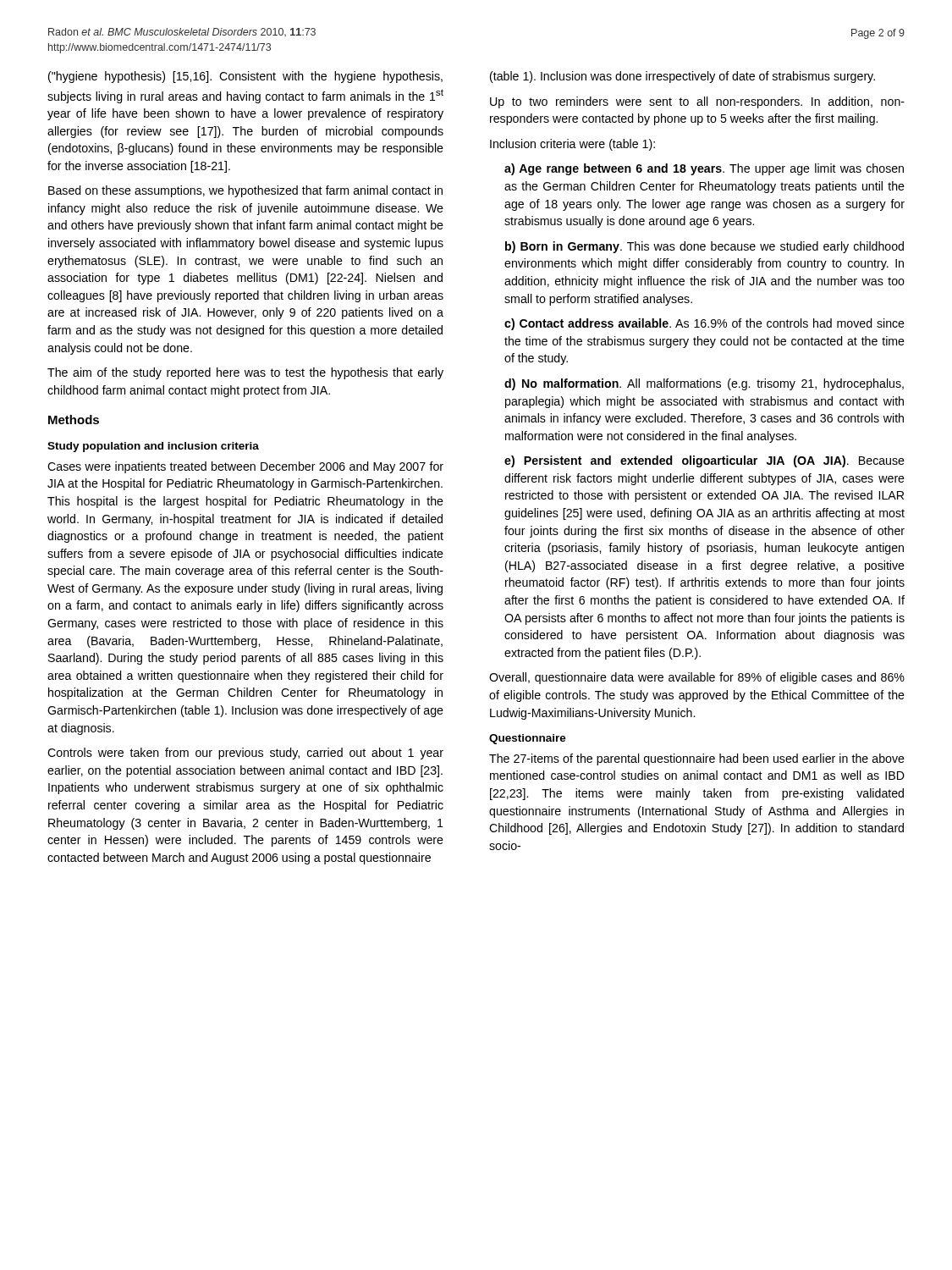This screenshot has width=952, height=1270.
Task: Where is the passage that starts "a) Age range between"?
Action: pyautogui.click(x=704, y=195)
